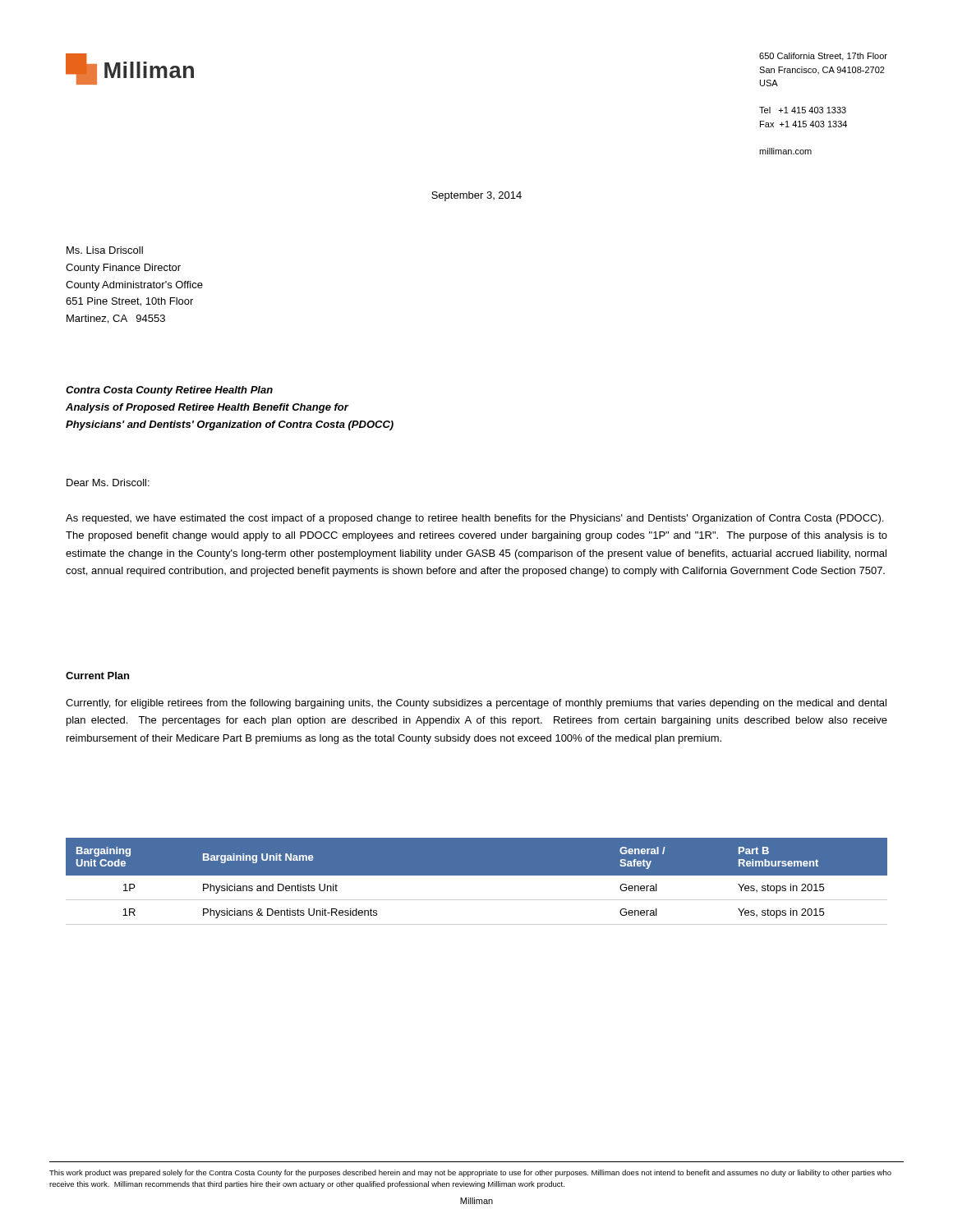Select a table
953x1232 pixels.
click(x=476, y=881)
